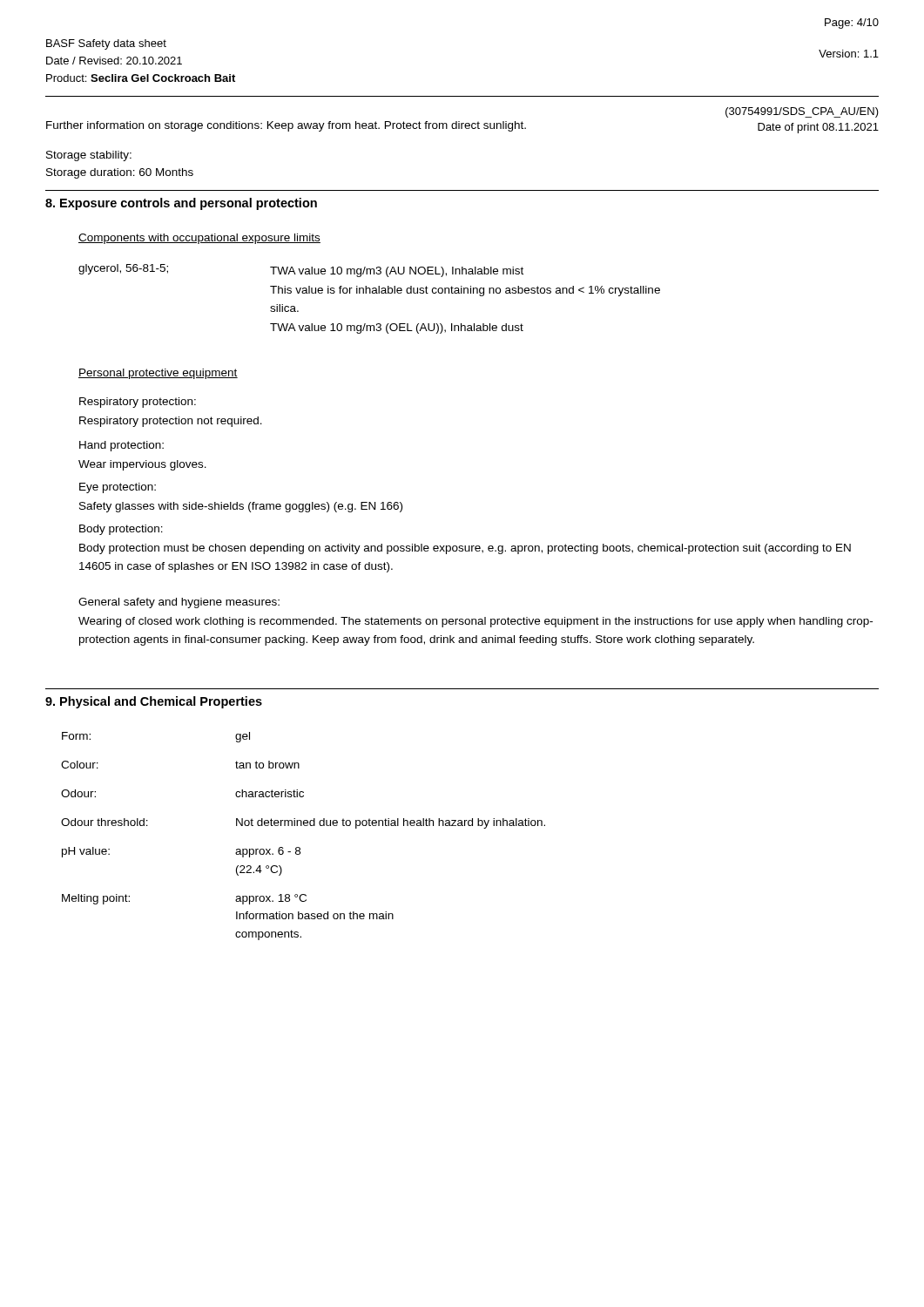Viewport: 924px width, 1307px height.
Task: Find the text block starting "Storage stability: Storage duration:"
Action: pos(119,163)
